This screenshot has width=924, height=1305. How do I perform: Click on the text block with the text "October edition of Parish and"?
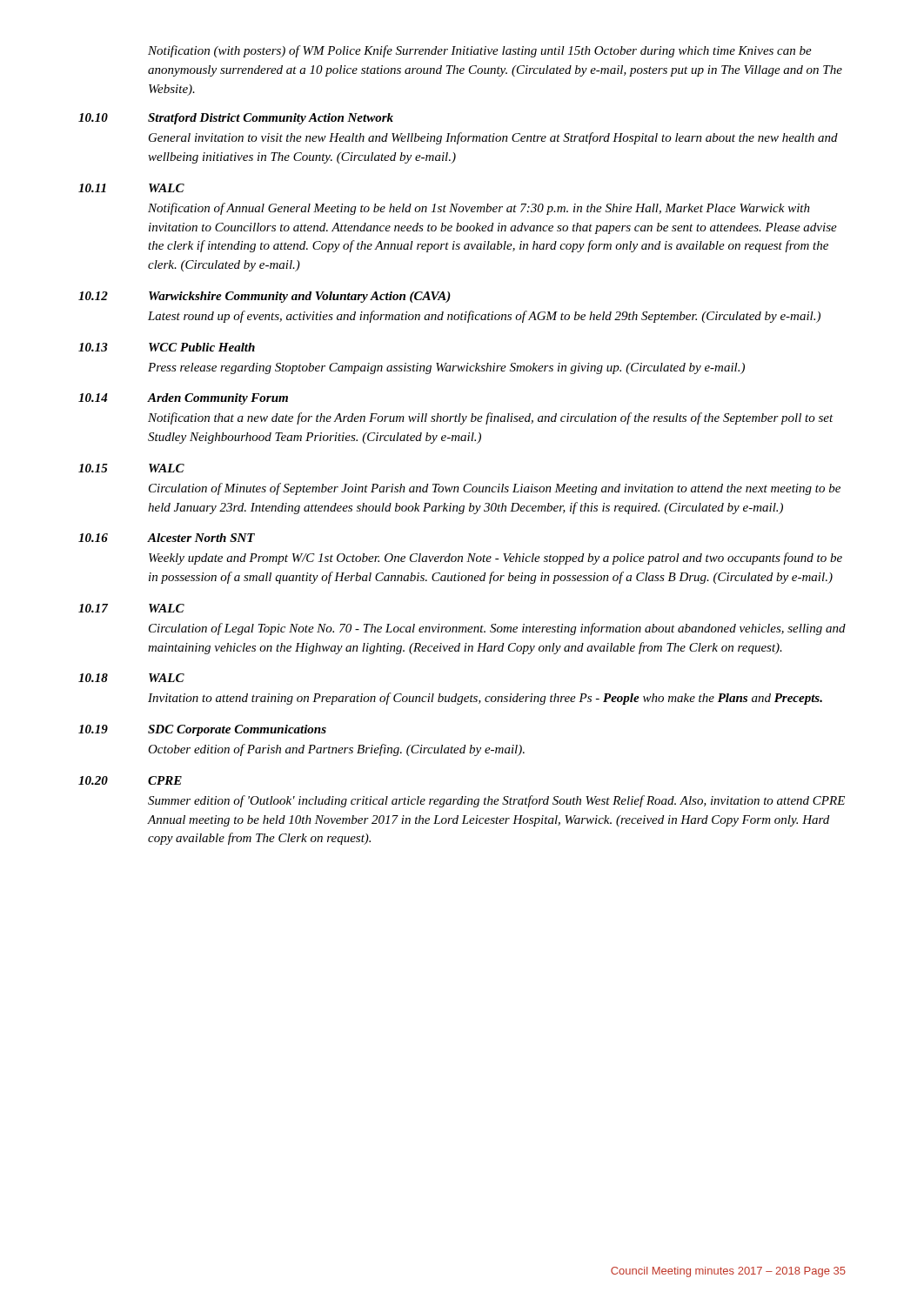click(337, 749)
